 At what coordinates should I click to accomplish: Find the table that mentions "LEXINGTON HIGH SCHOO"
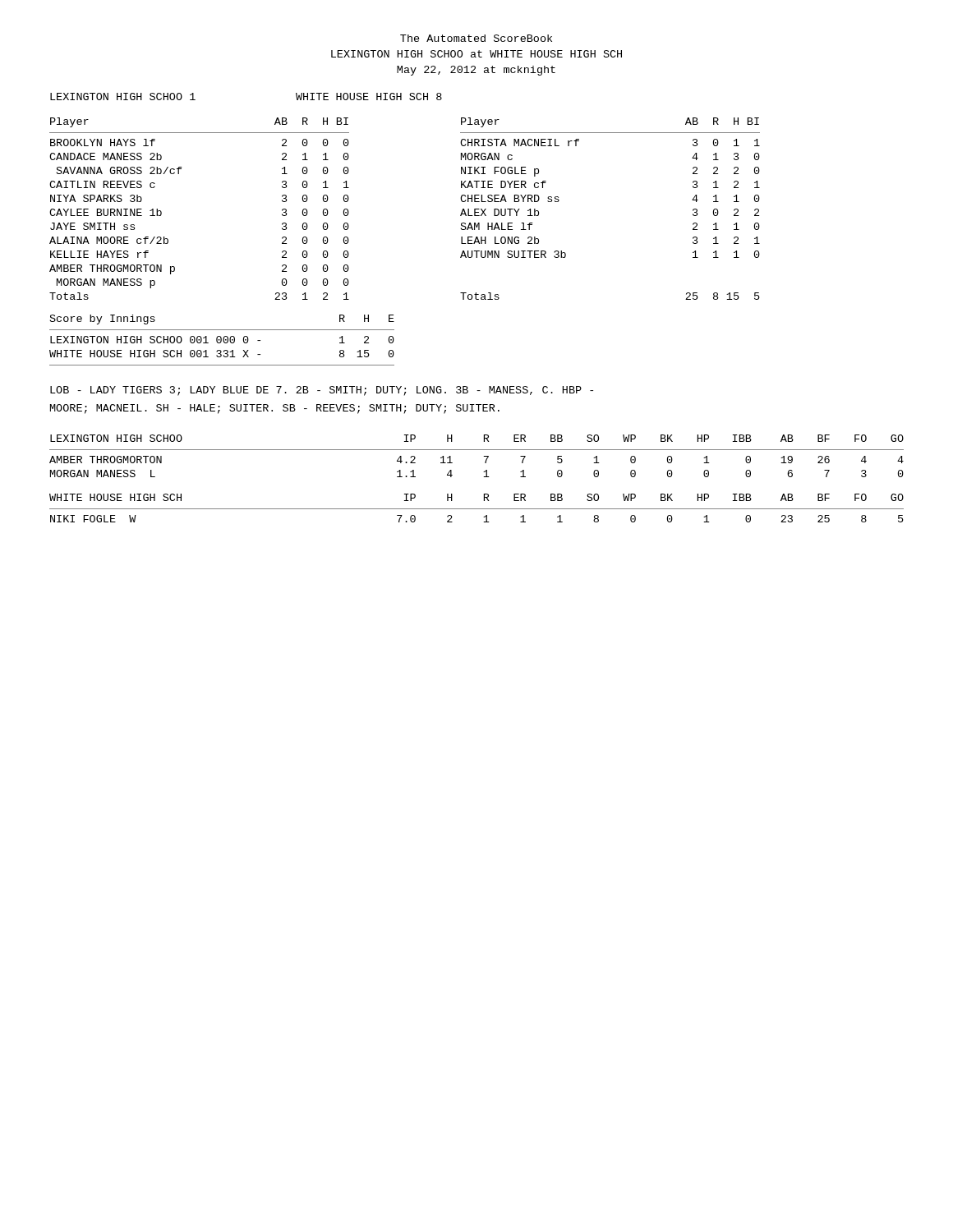[476, 457]
